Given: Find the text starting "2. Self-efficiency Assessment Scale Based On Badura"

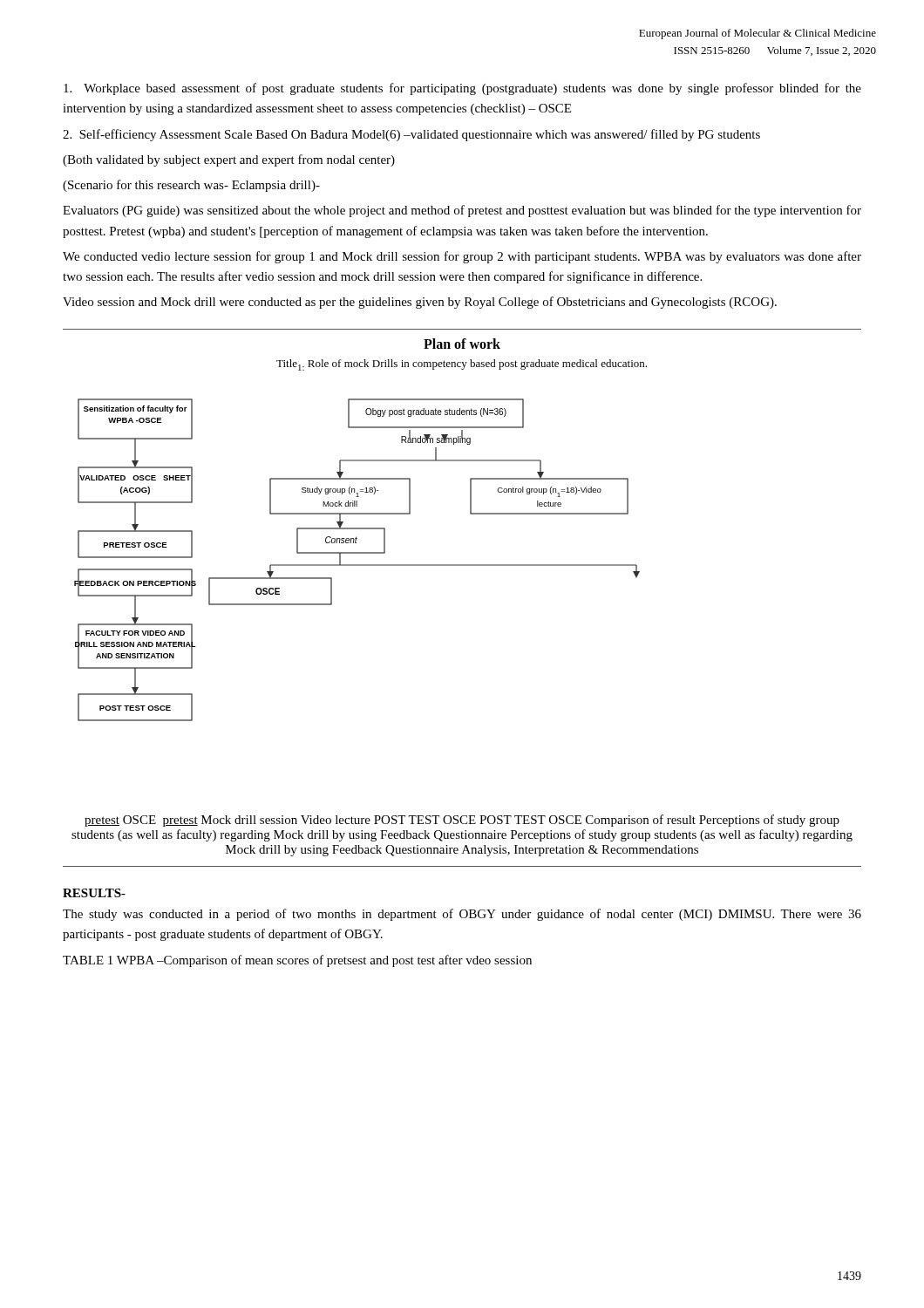Looking at the screenshot, I should (x=412, y=134).
